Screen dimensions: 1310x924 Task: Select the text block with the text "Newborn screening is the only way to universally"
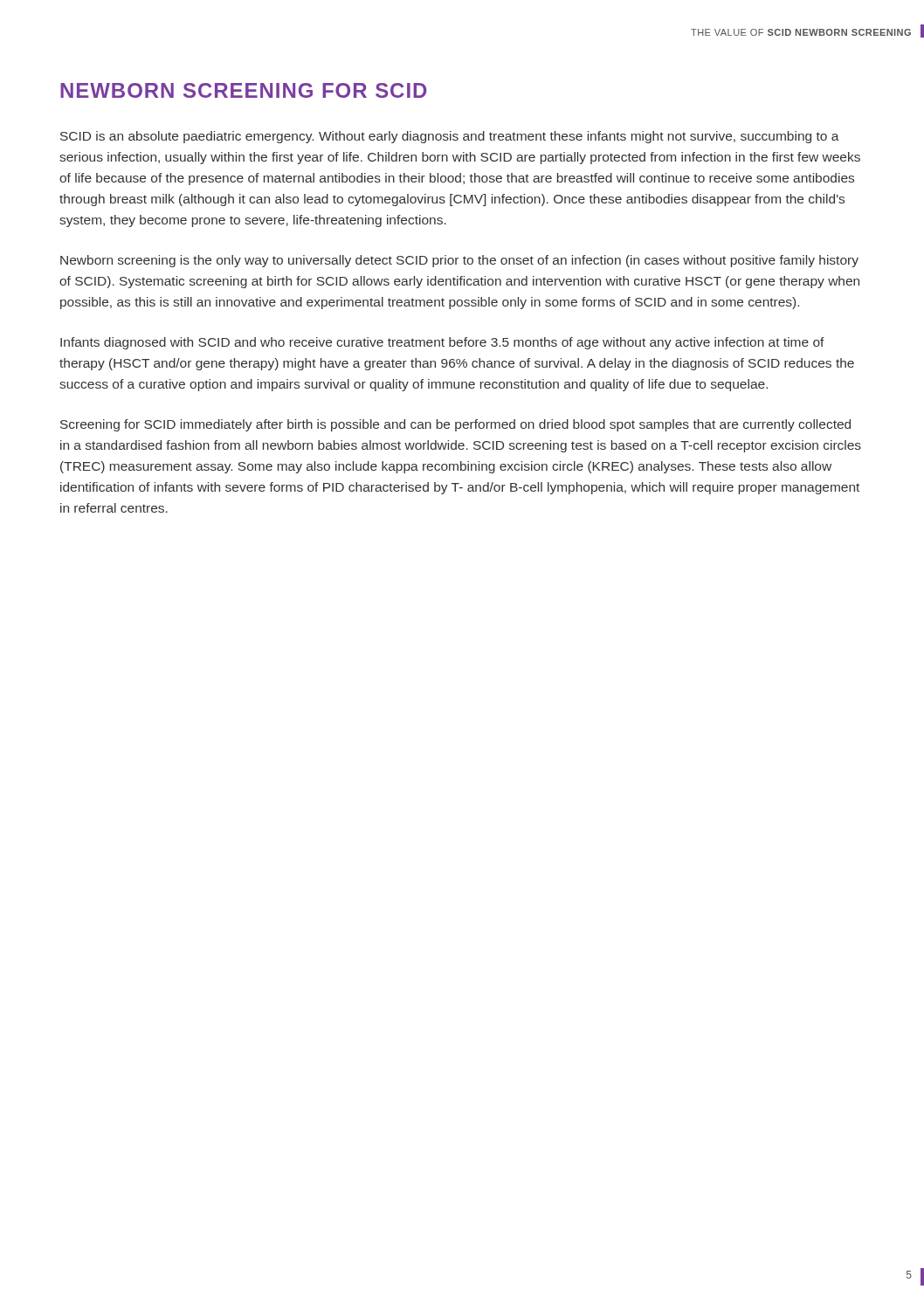460,281
